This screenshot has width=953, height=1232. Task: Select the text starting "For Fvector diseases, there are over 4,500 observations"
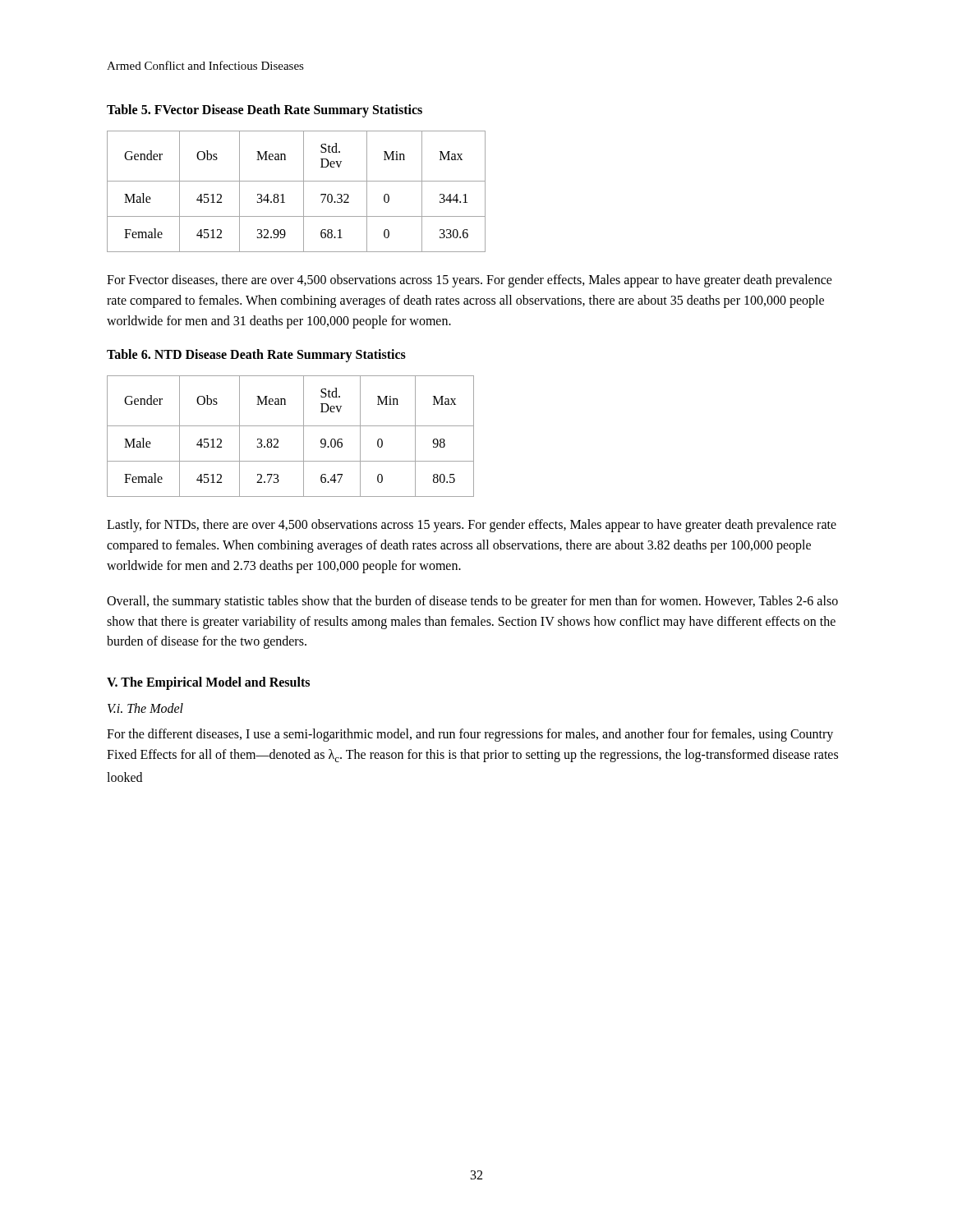469,300
